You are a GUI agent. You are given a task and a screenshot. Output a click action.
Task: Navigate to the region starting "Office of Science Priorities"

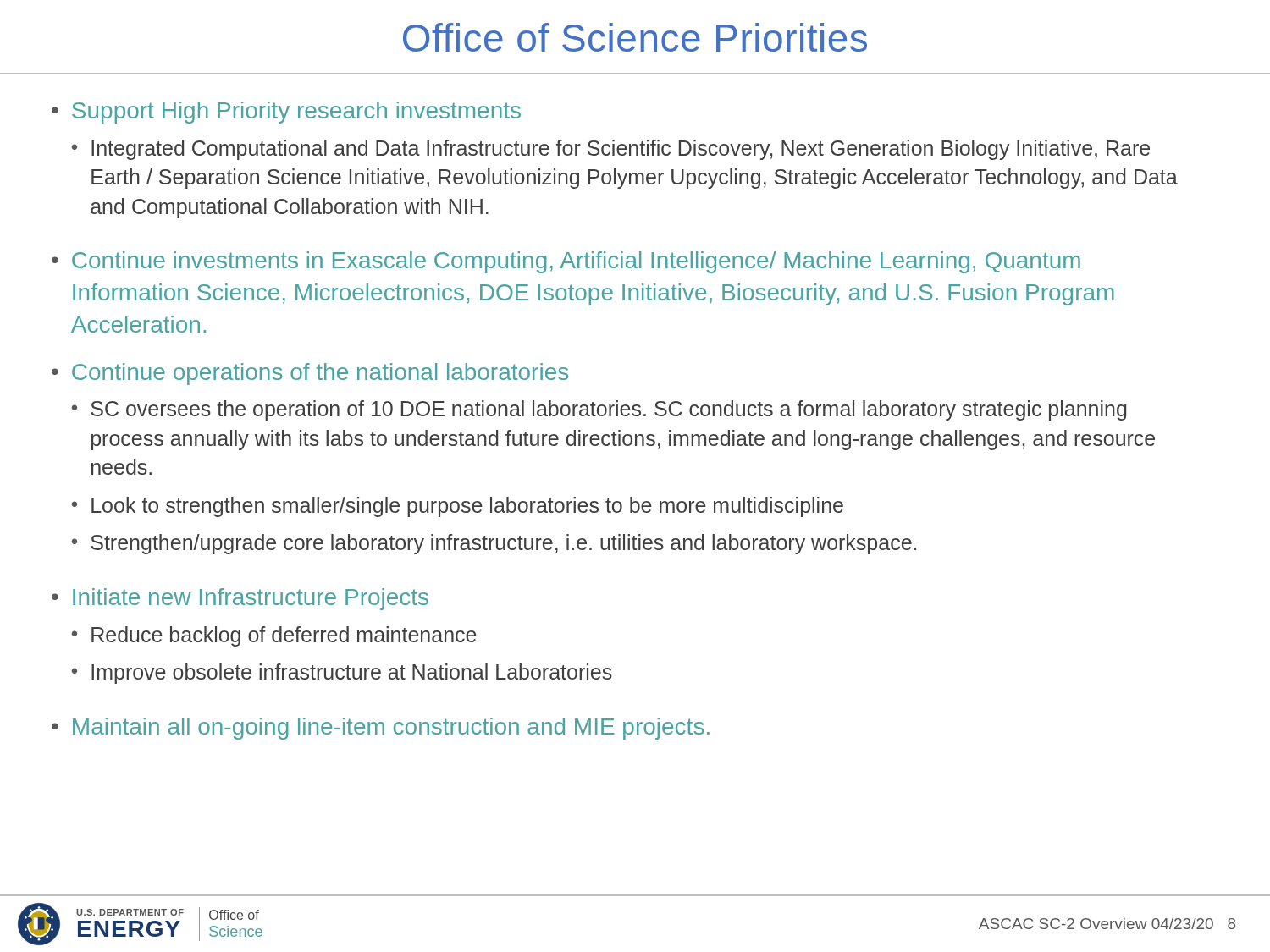[635, 38]
